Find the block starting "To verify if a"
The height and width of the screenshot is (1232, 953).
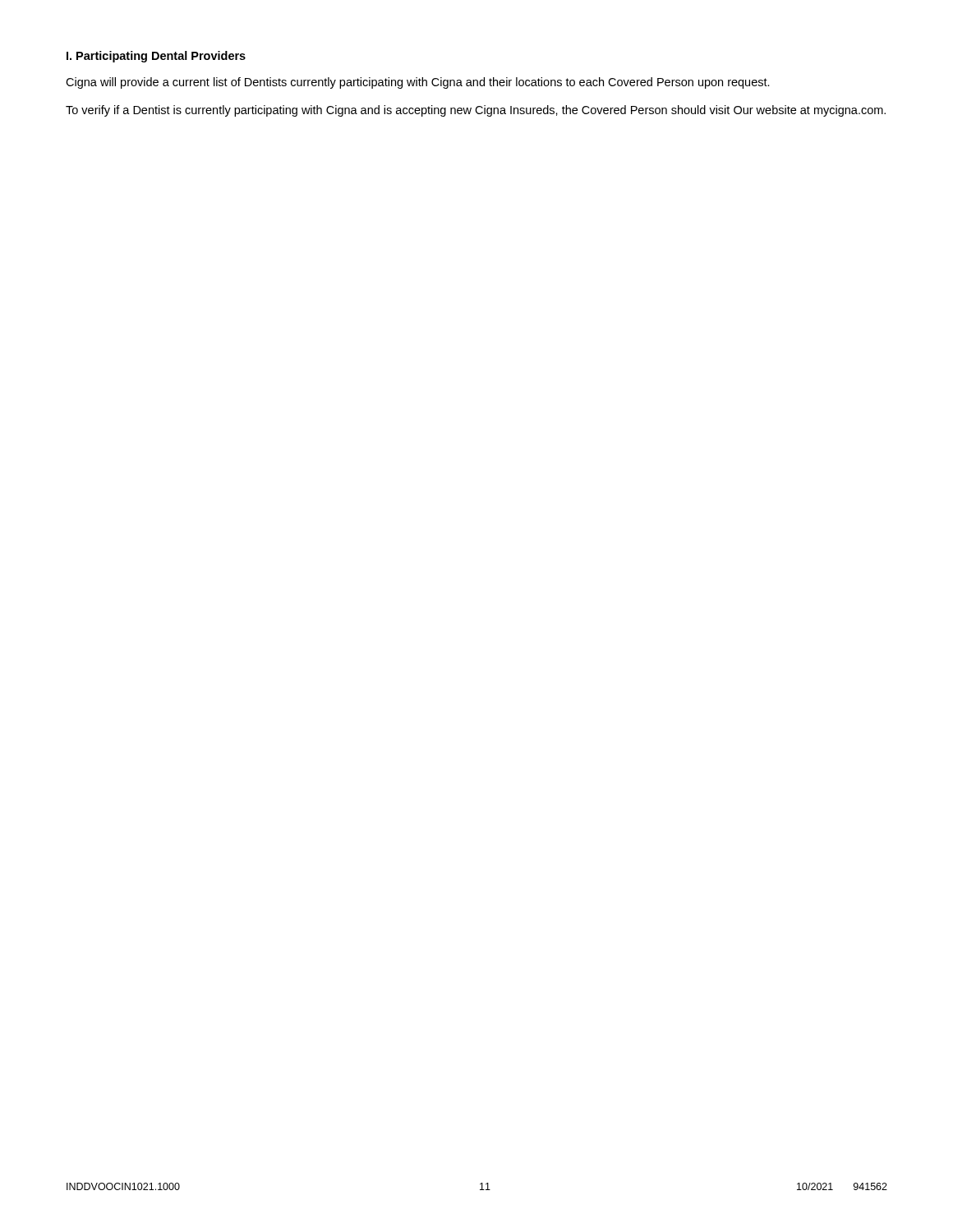pos(476,110)
